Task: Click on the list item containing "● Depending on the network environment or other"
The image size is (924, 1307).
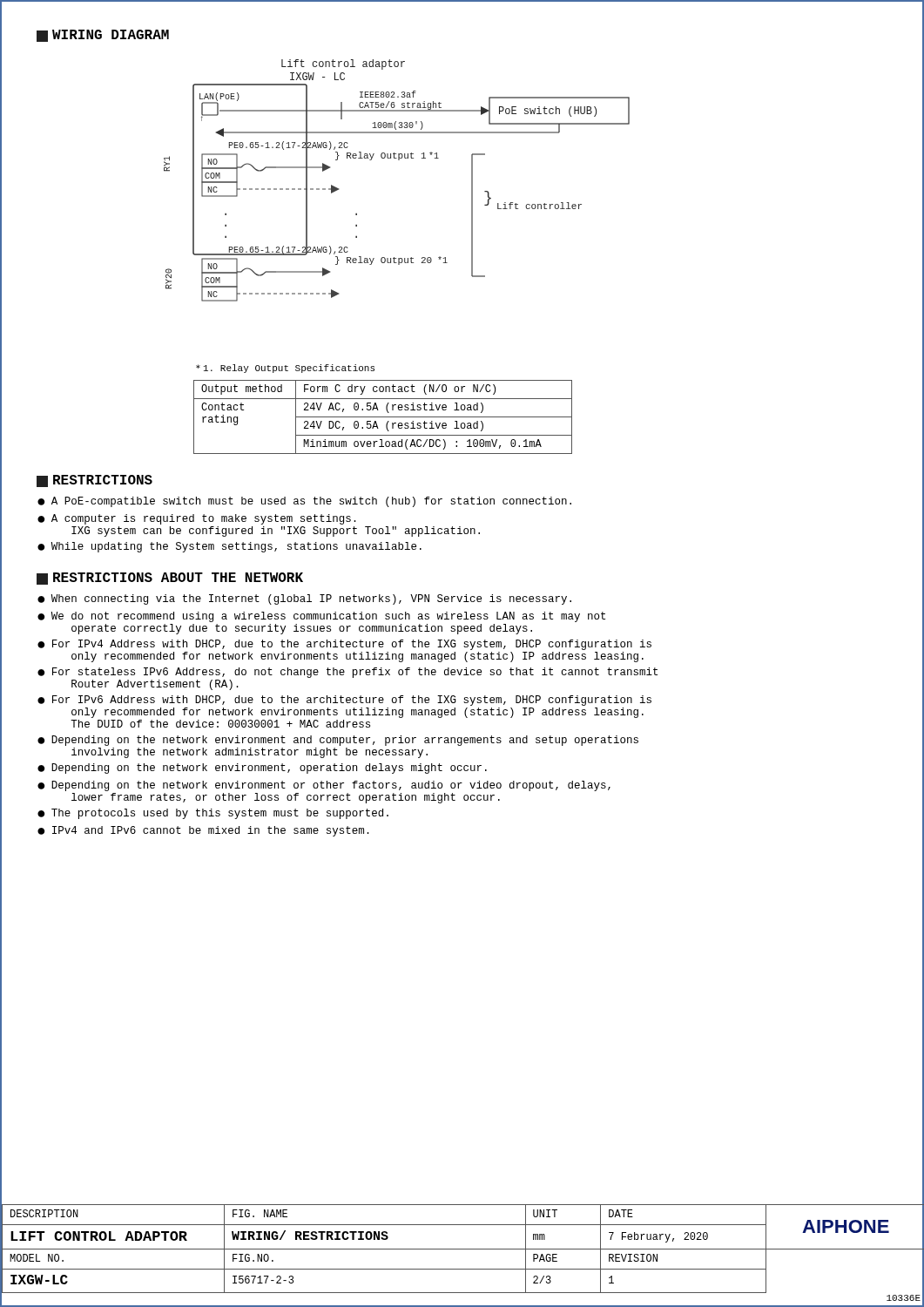Action: coord(462,792)
